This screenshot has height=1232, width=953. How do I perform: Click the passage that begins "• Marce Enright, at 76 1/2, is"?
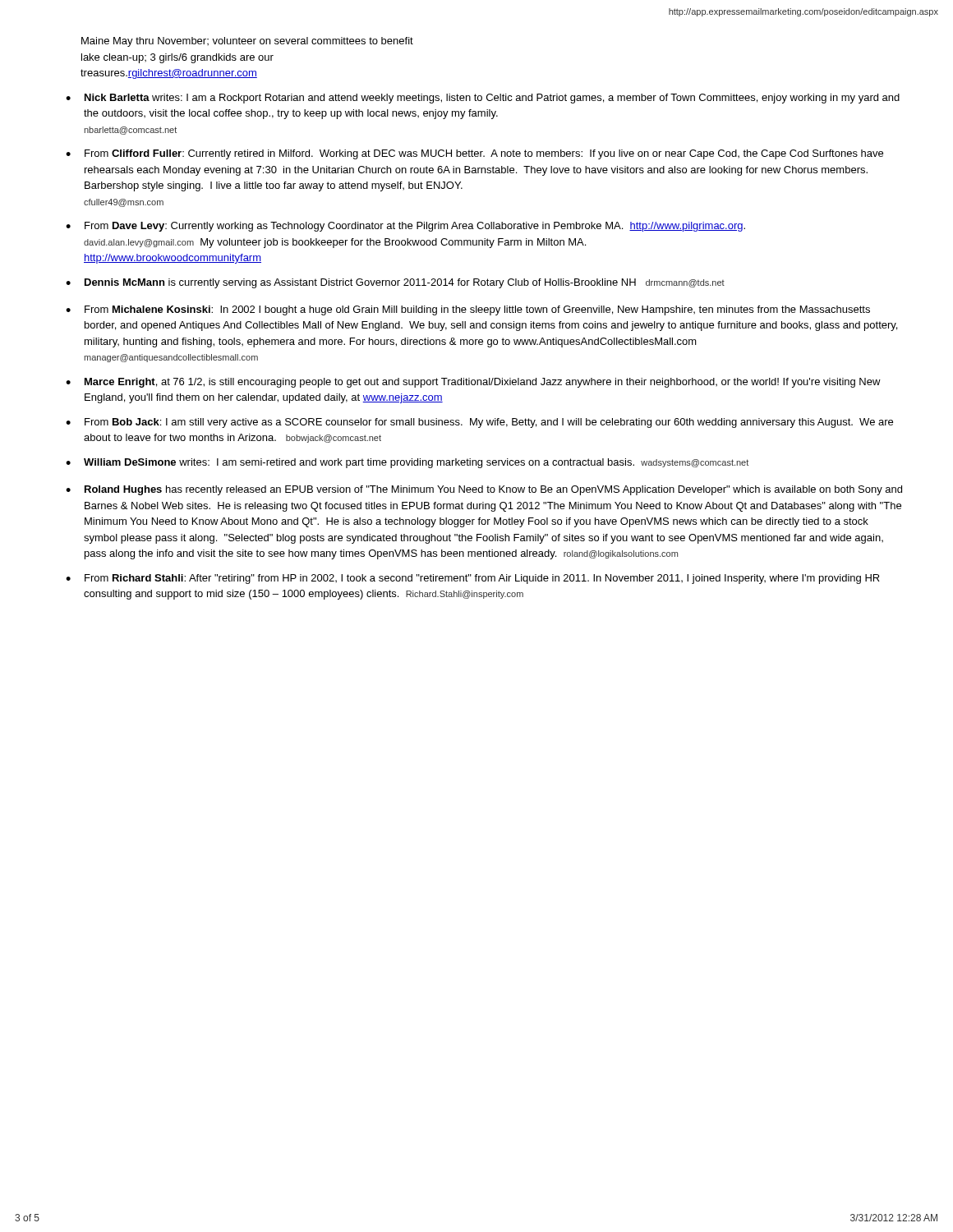485,390
